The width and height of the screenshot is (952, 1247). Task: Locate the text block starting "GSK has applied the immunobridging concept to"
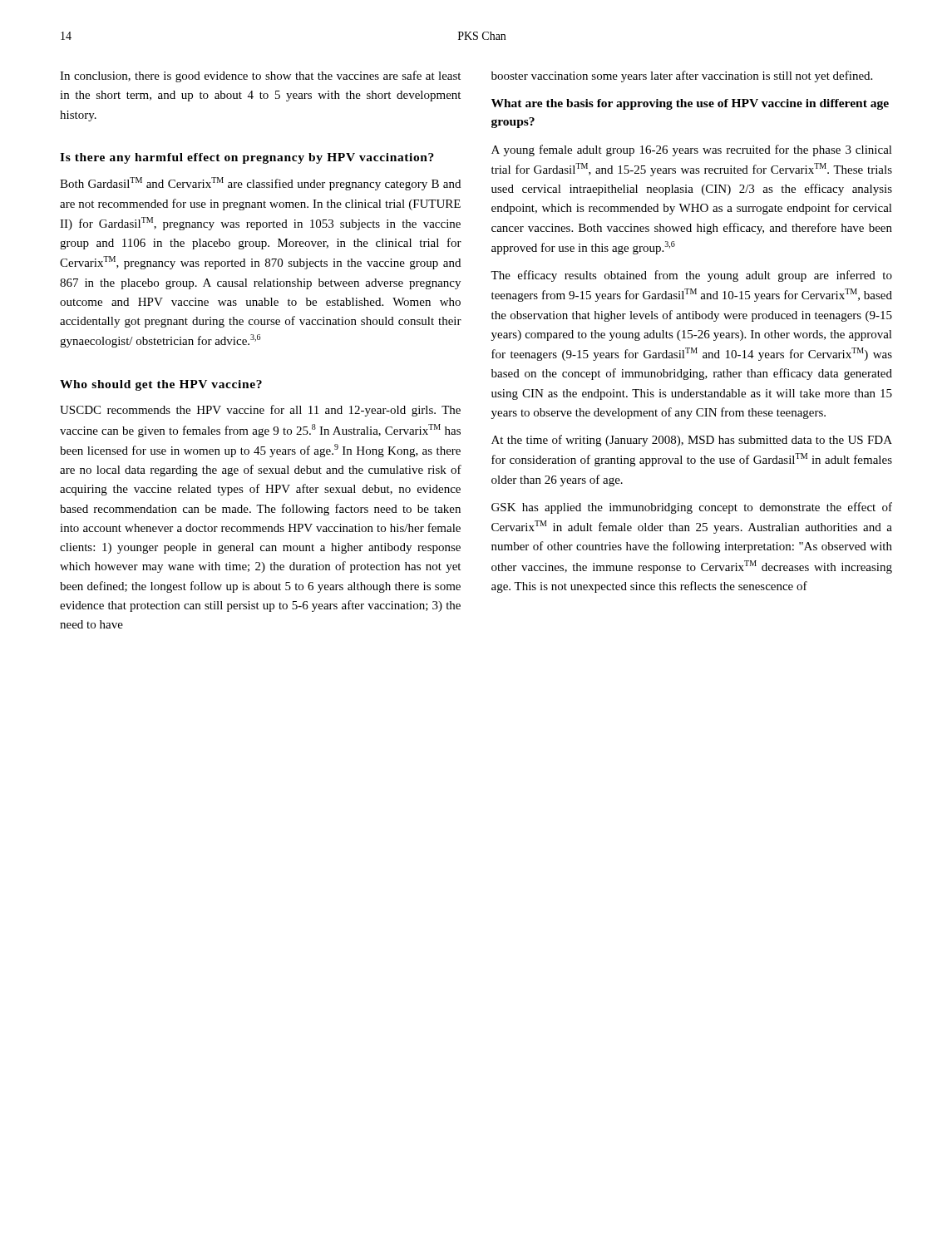tap(692, 547)
